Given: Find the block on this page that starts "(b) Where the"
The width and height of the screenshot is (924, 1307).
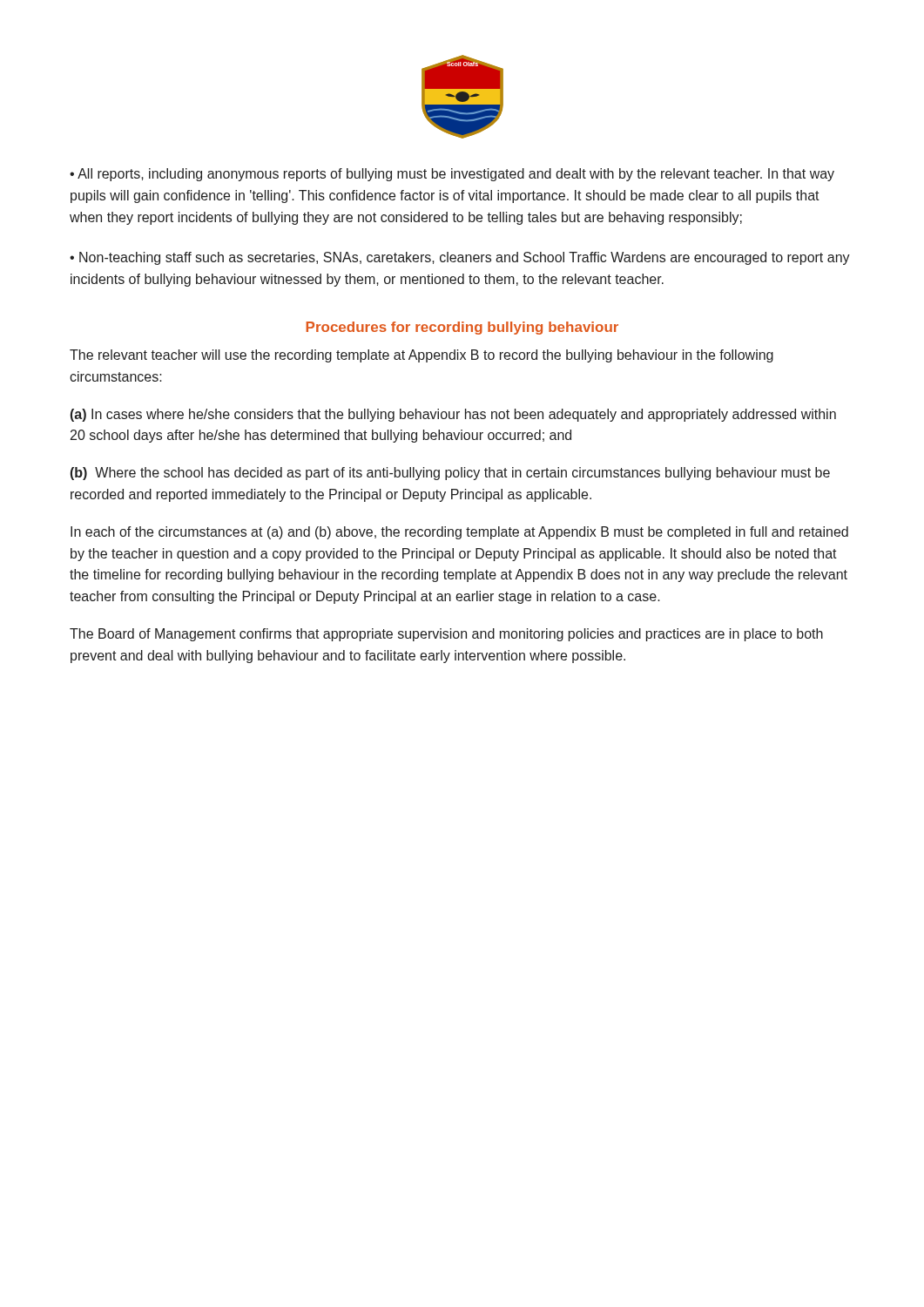Looking at the screenshot, I should (x=450, y=484).
